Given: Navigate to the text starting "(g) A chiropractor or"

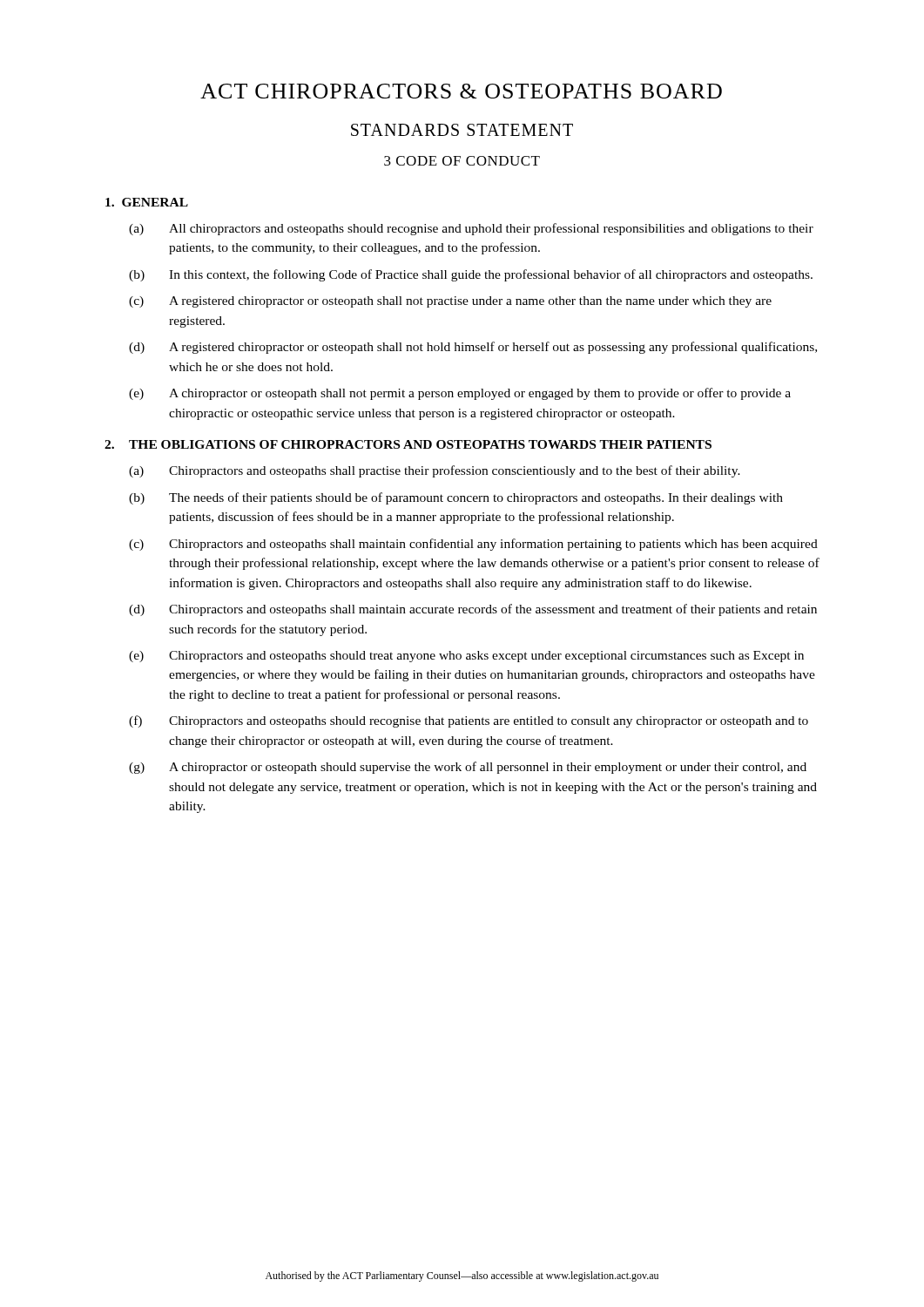Looking at the screenshot, I should click(x=462, y=787).
